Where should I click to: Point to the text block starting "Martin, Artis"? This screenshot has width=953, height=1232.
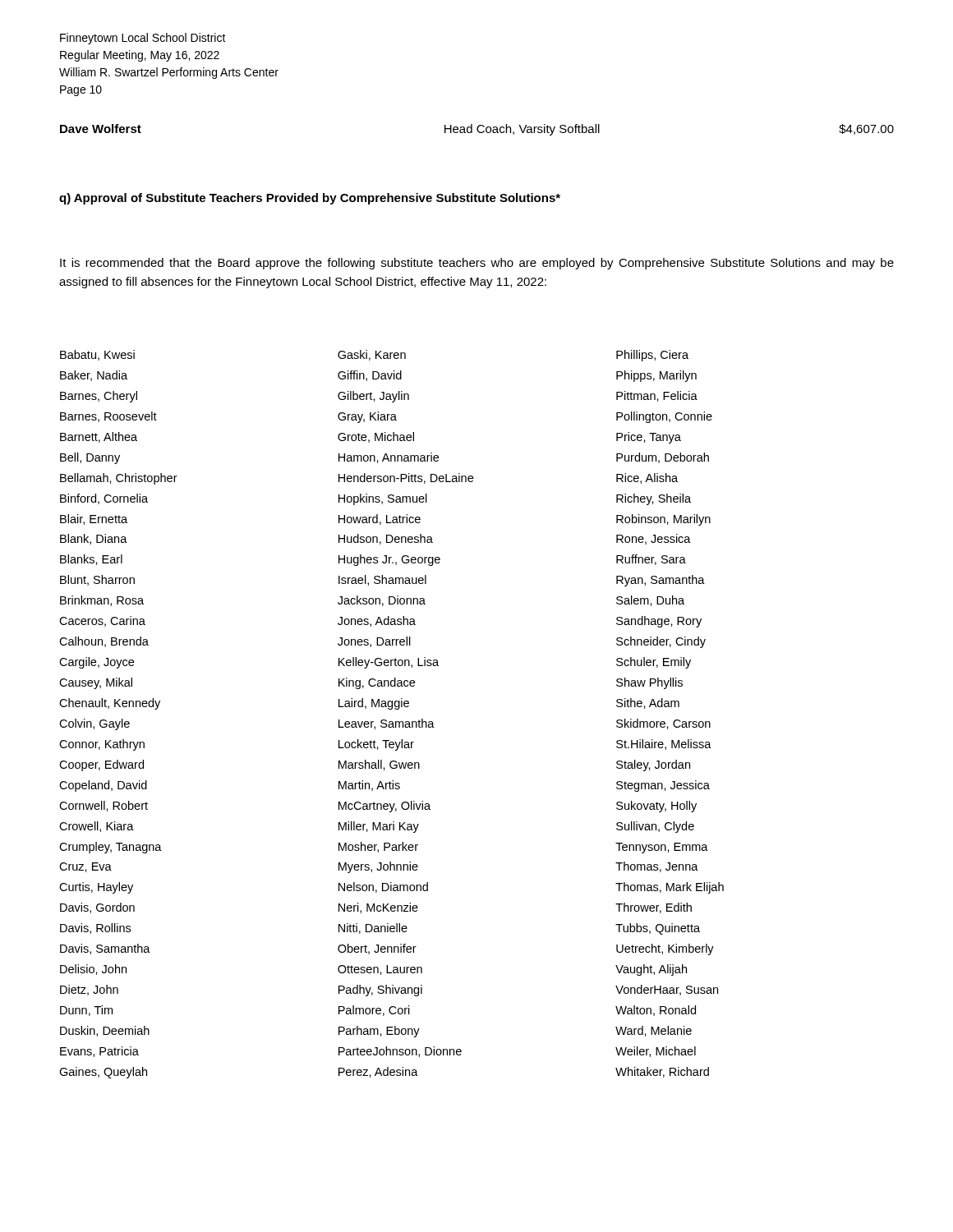click(x=369, y=785)
